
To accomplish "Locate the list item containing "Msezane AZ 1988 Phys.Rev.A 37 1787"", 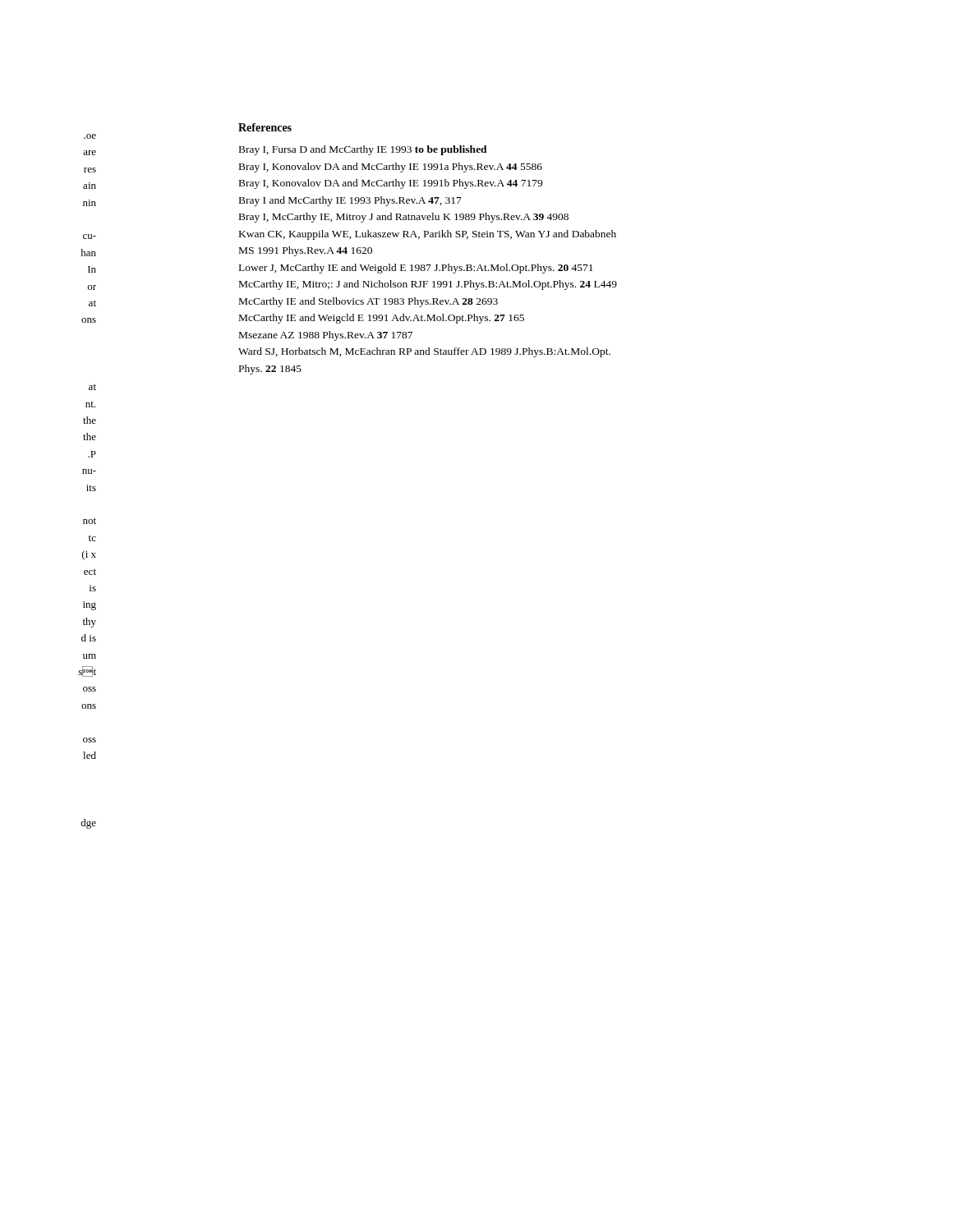I will coord(326,334).
